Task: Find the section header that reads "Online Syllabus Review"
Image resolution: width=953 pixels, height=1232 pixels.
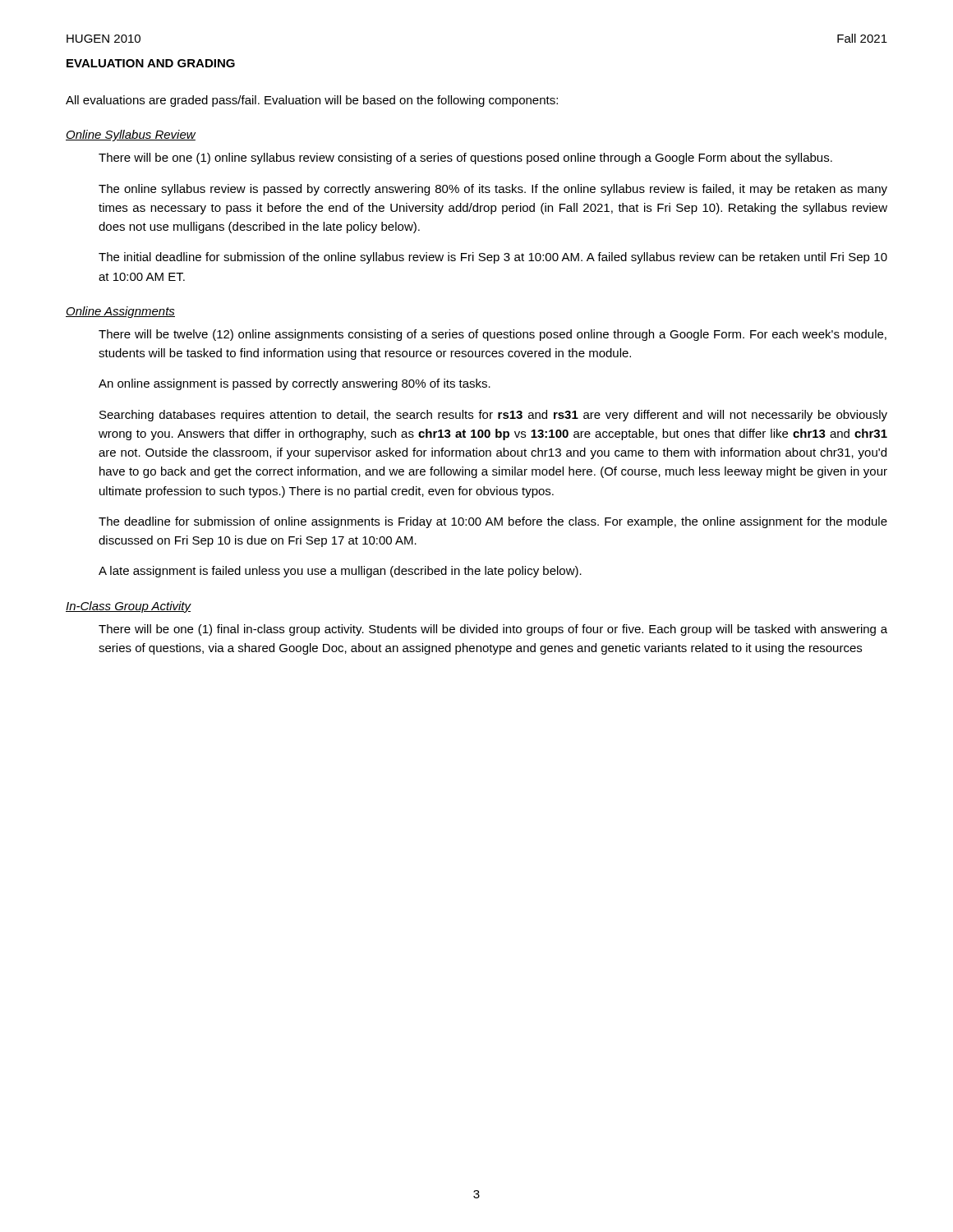Action: tap(130, 134)
